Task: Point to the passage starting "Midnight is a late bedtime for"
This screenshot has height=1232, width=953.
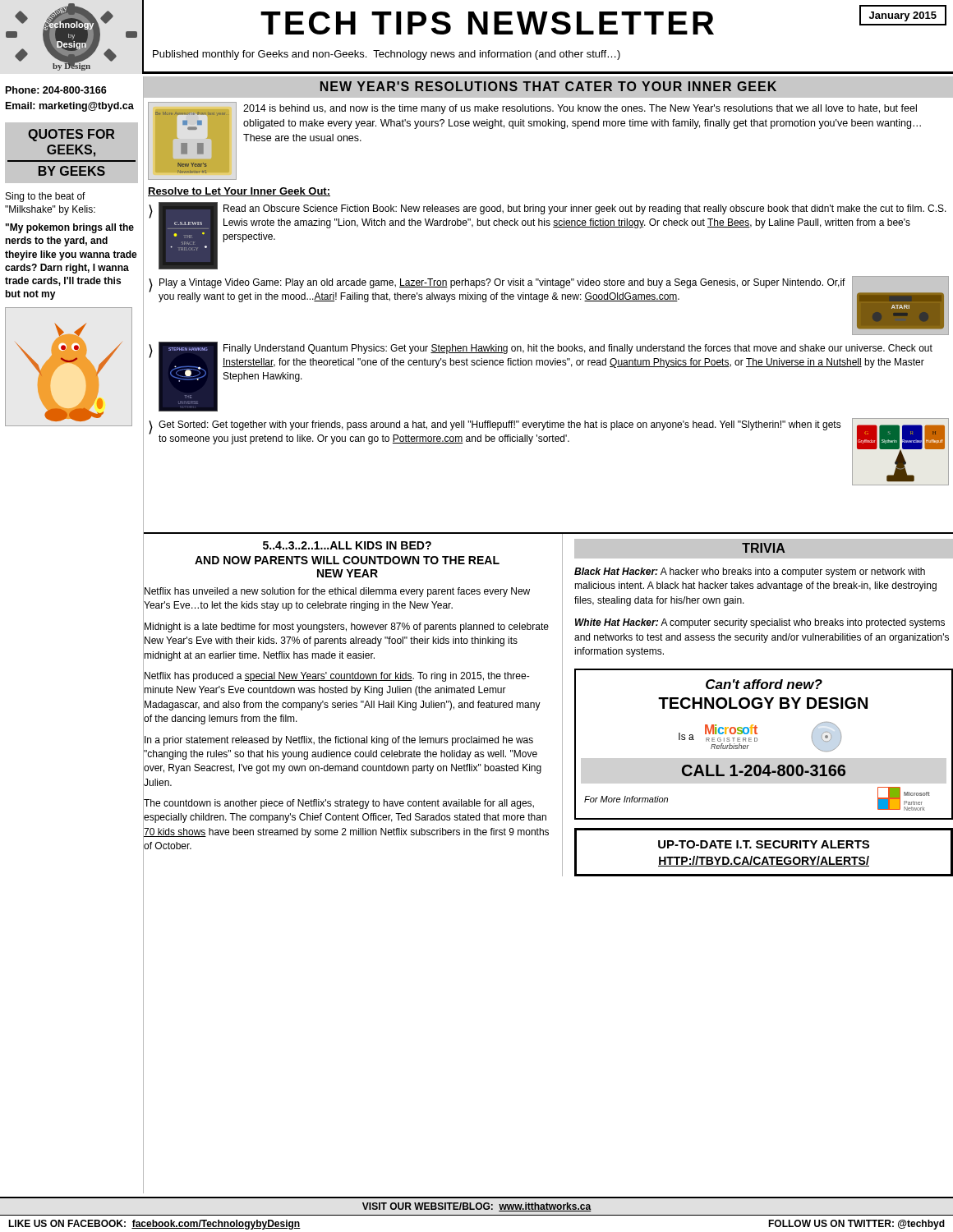Action: pyautogui.click(x=346, y=641)
